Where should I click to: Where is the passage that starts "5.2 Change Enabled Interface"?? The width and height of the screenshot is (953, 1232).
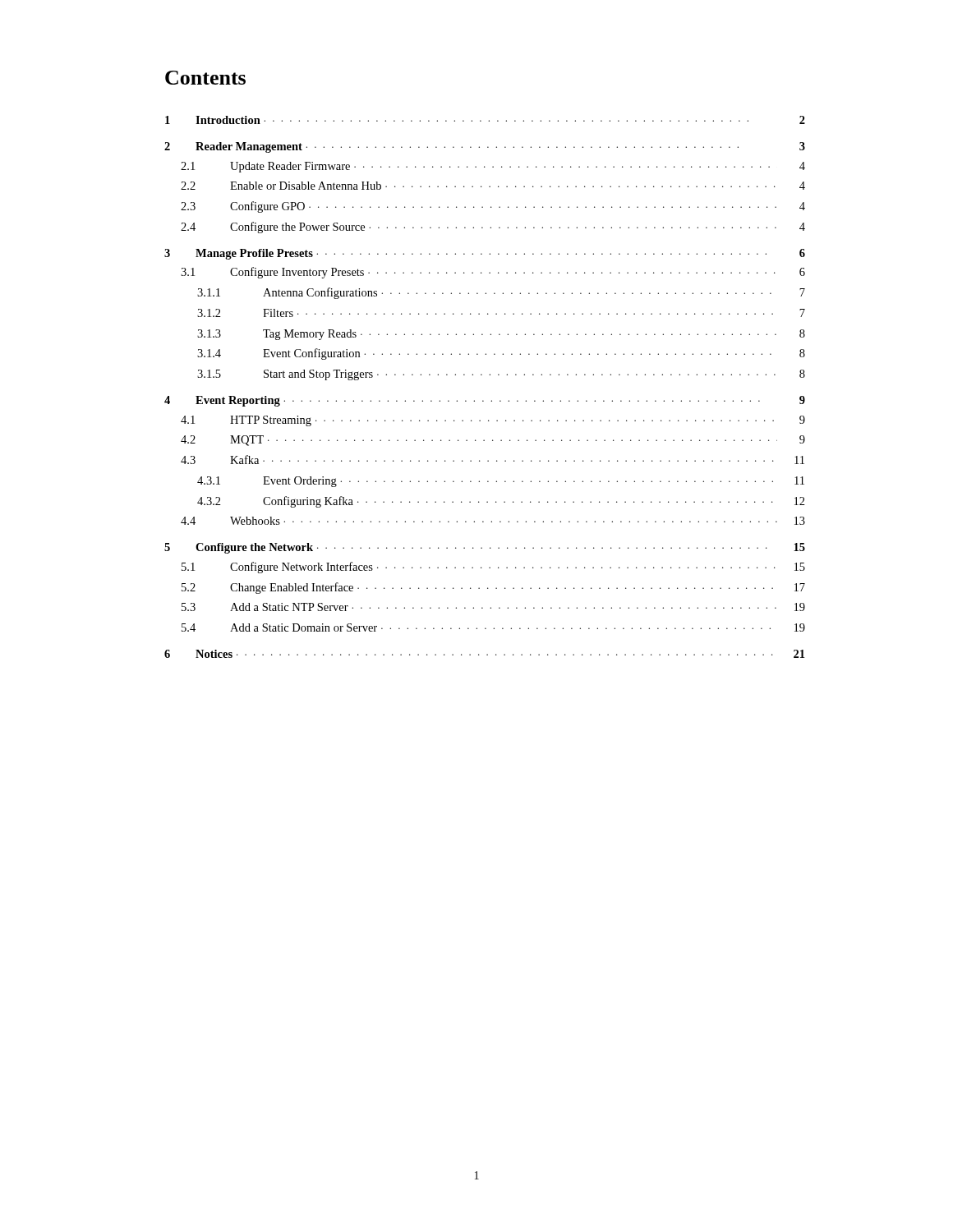(485, 588)
